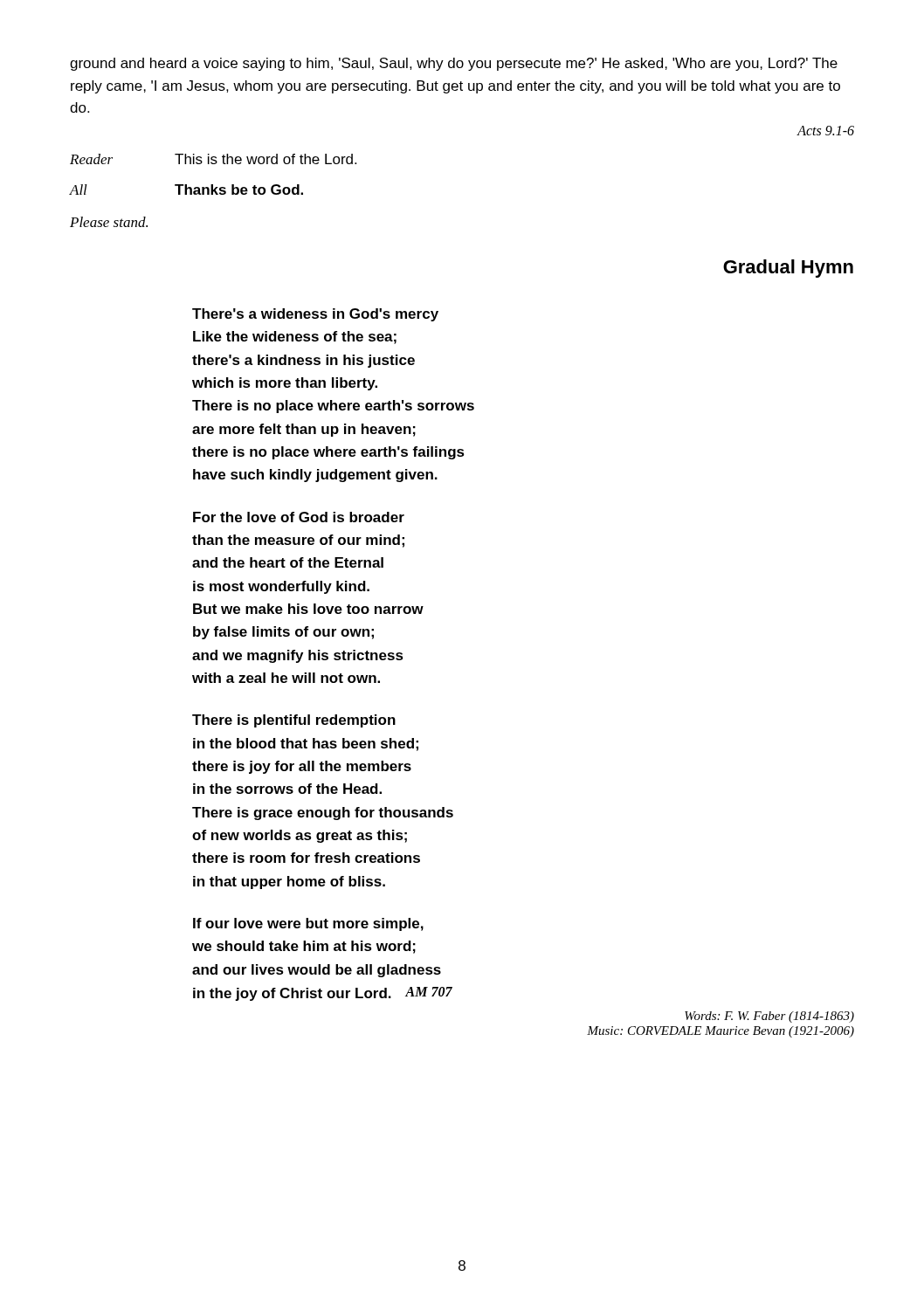Click the passage that begins "For the love of God is"

(299, 517)
